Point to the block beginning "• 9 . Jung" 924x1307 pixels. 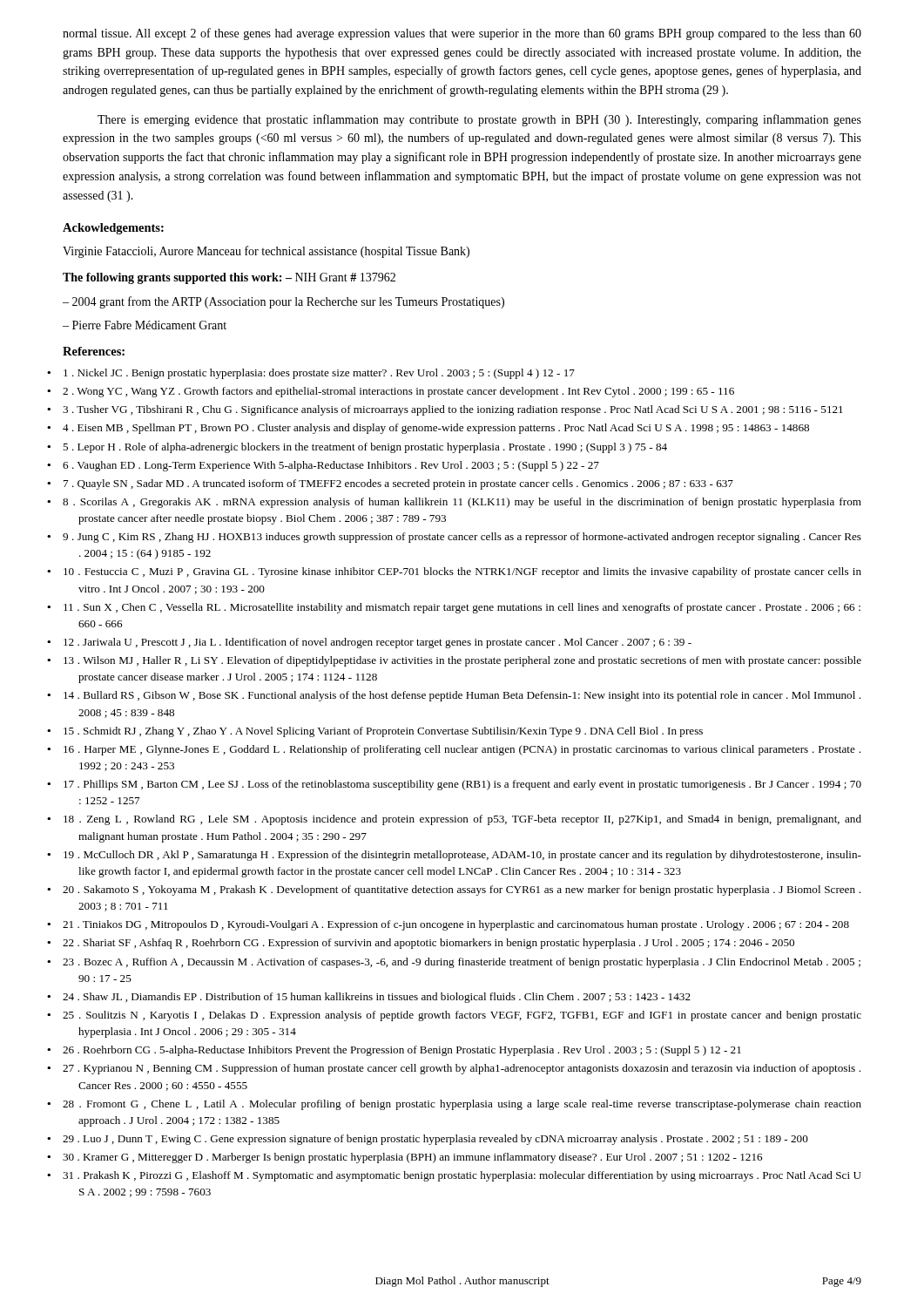click(462, 545)
